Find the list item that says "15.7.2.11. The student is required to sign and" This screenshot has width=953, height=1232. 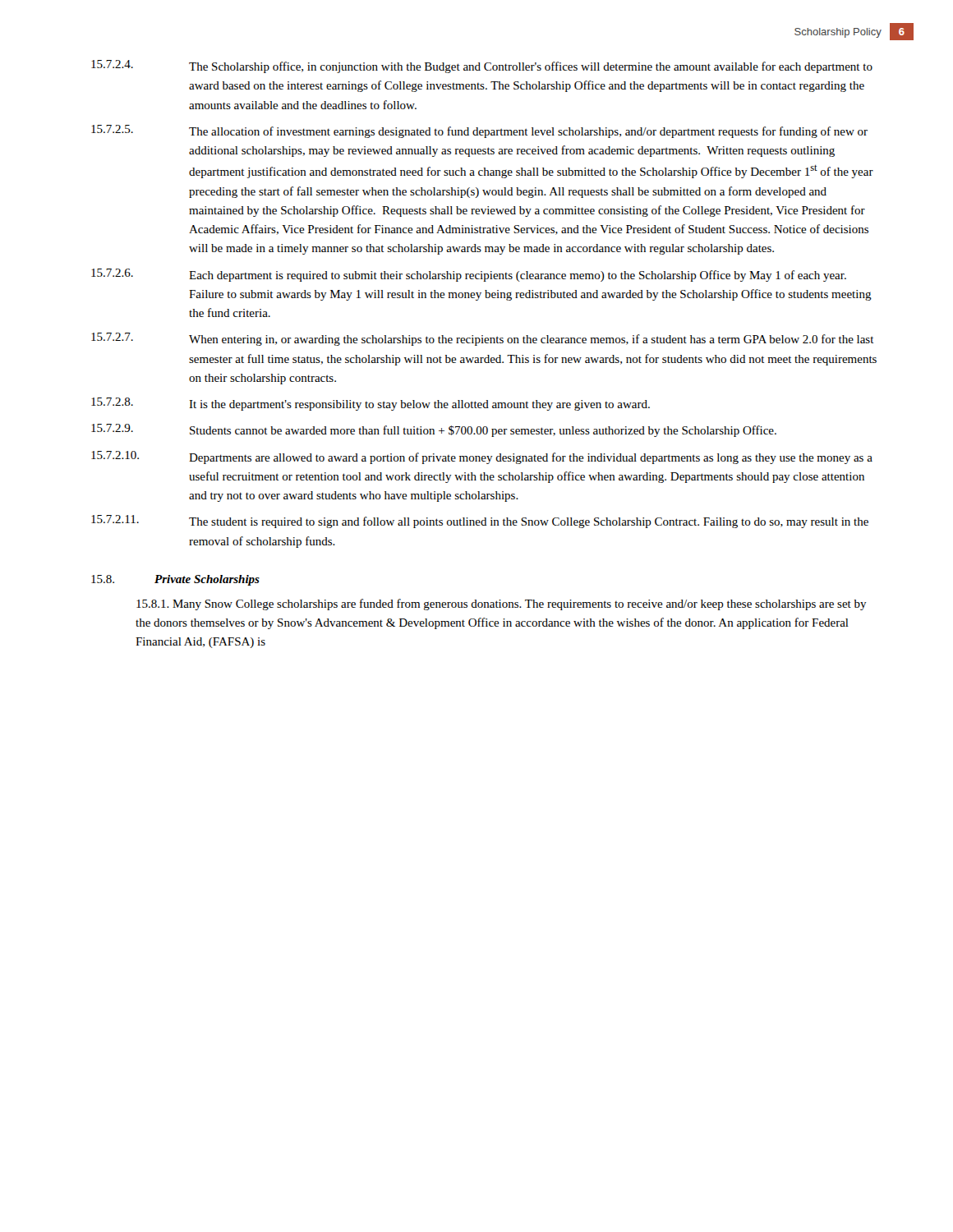coord(485,532)
